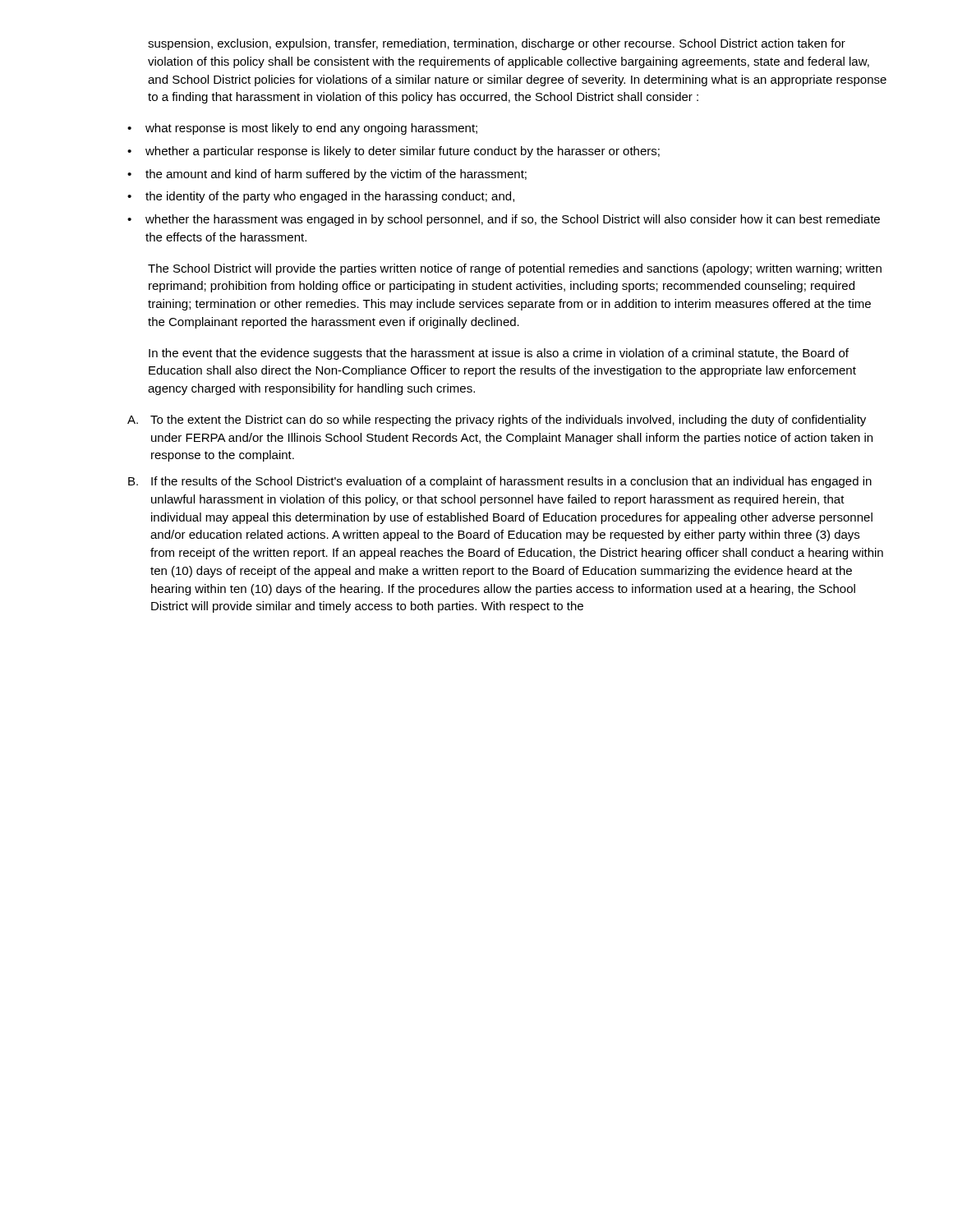This screenshot has height=1232, width=953.
Task: Select the list item that says "B. If the results"
Action: (506, 543)
